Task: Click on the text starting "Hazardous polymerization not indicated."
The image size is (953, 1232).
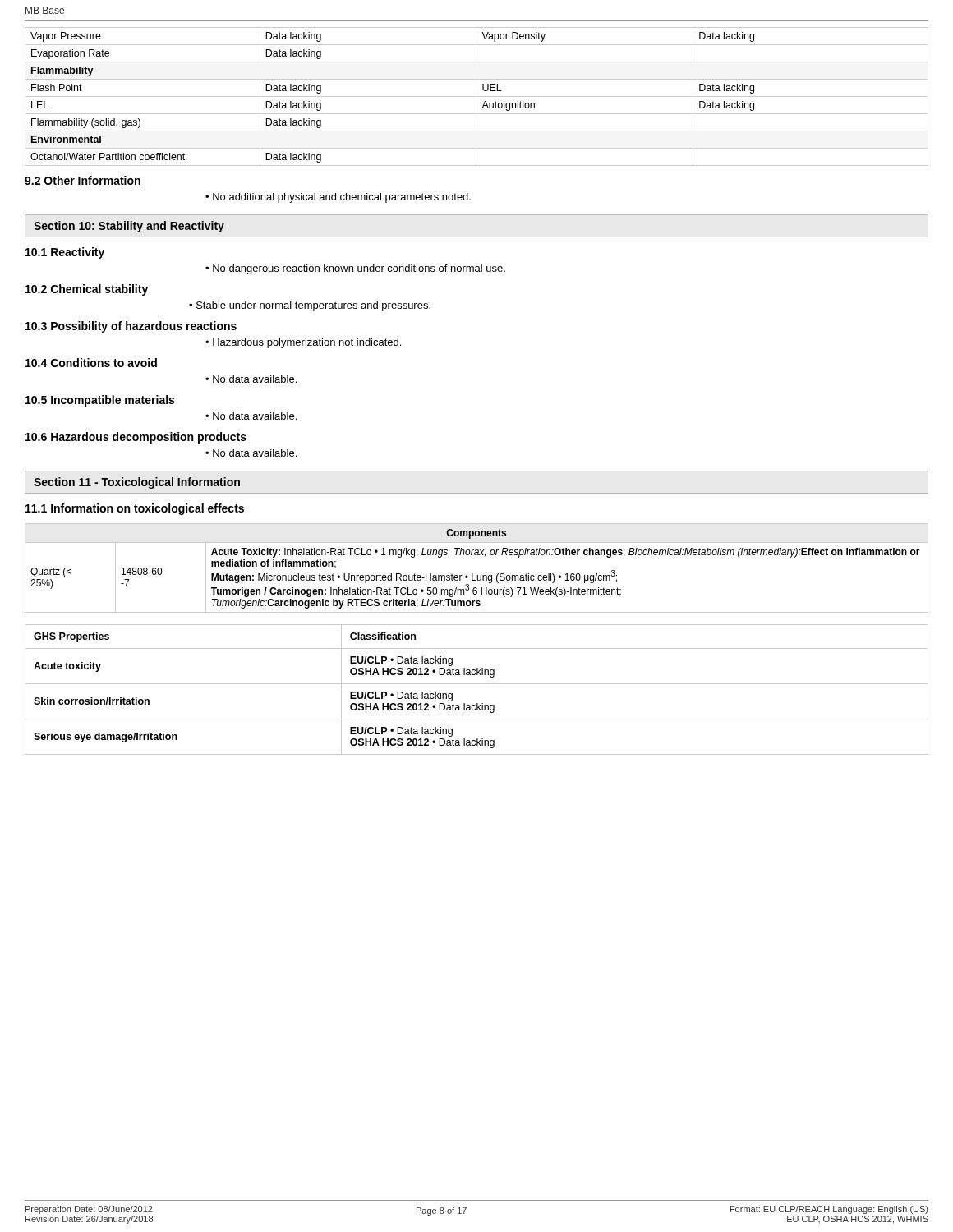Action: [x=307, y=342]
